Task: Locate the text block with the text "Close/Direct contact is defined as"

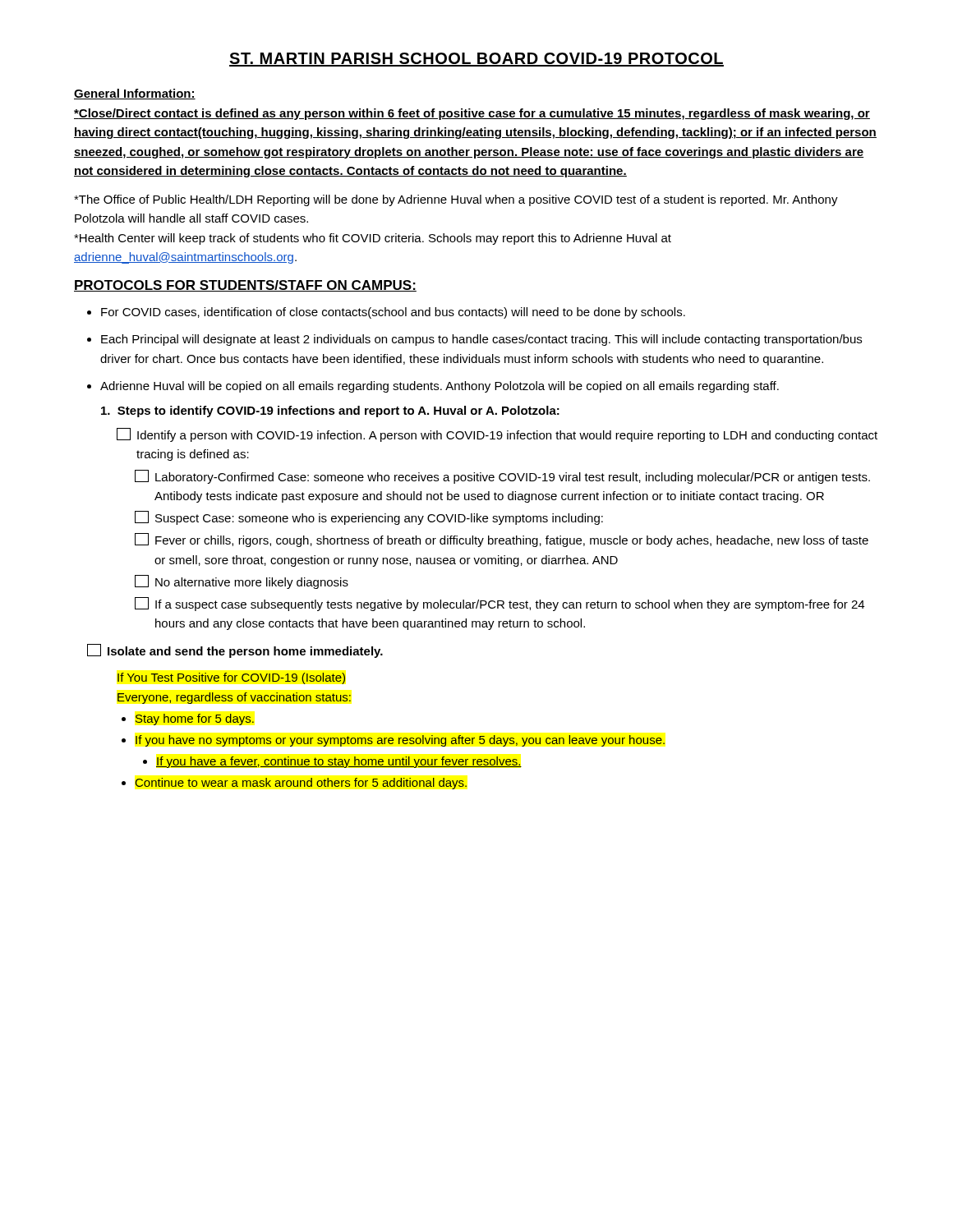Action: [x=475, y=142]
